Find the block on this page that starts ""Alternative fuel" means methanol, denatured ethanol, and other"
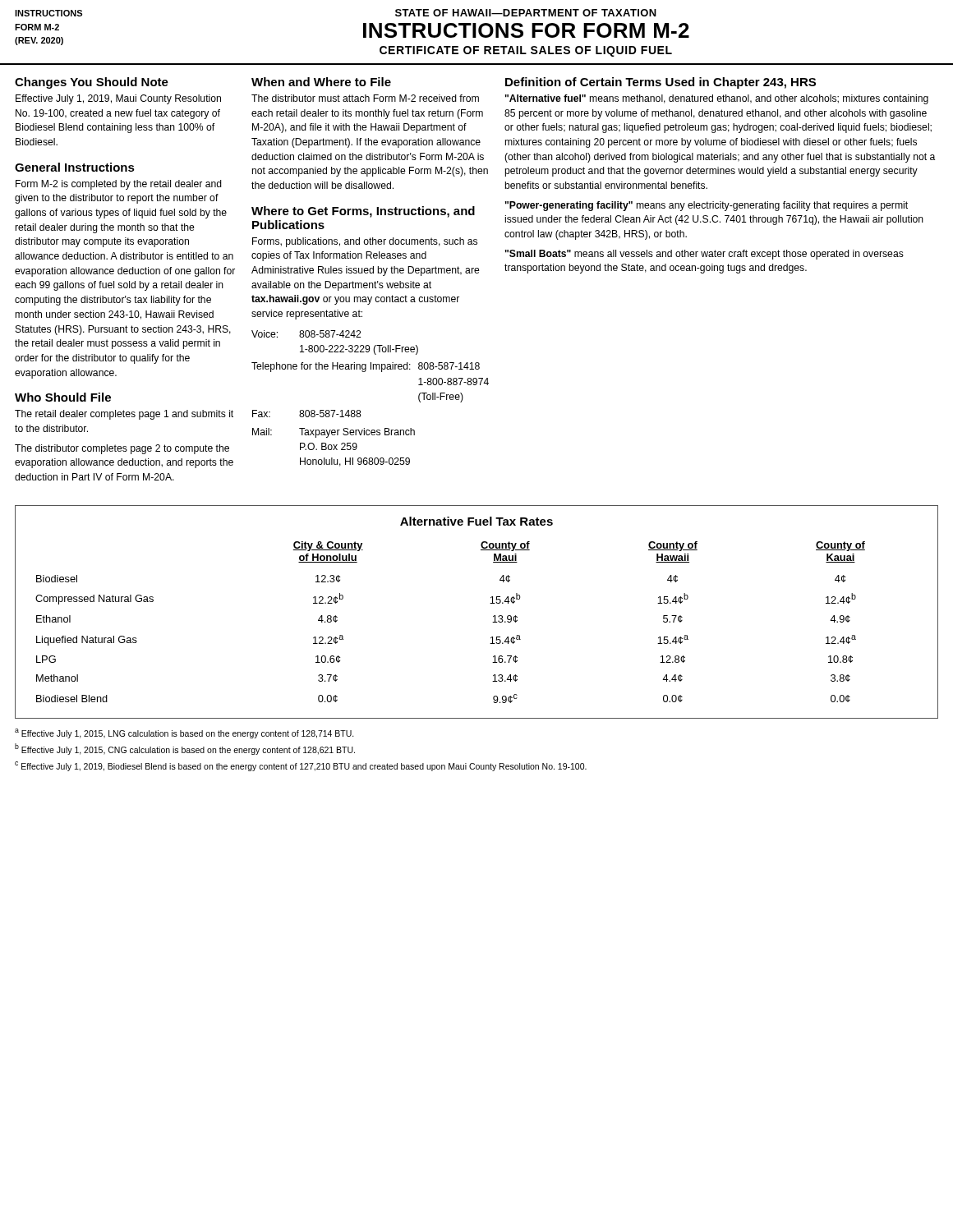This screenshot has width=953, height=1232. (720, 142)
